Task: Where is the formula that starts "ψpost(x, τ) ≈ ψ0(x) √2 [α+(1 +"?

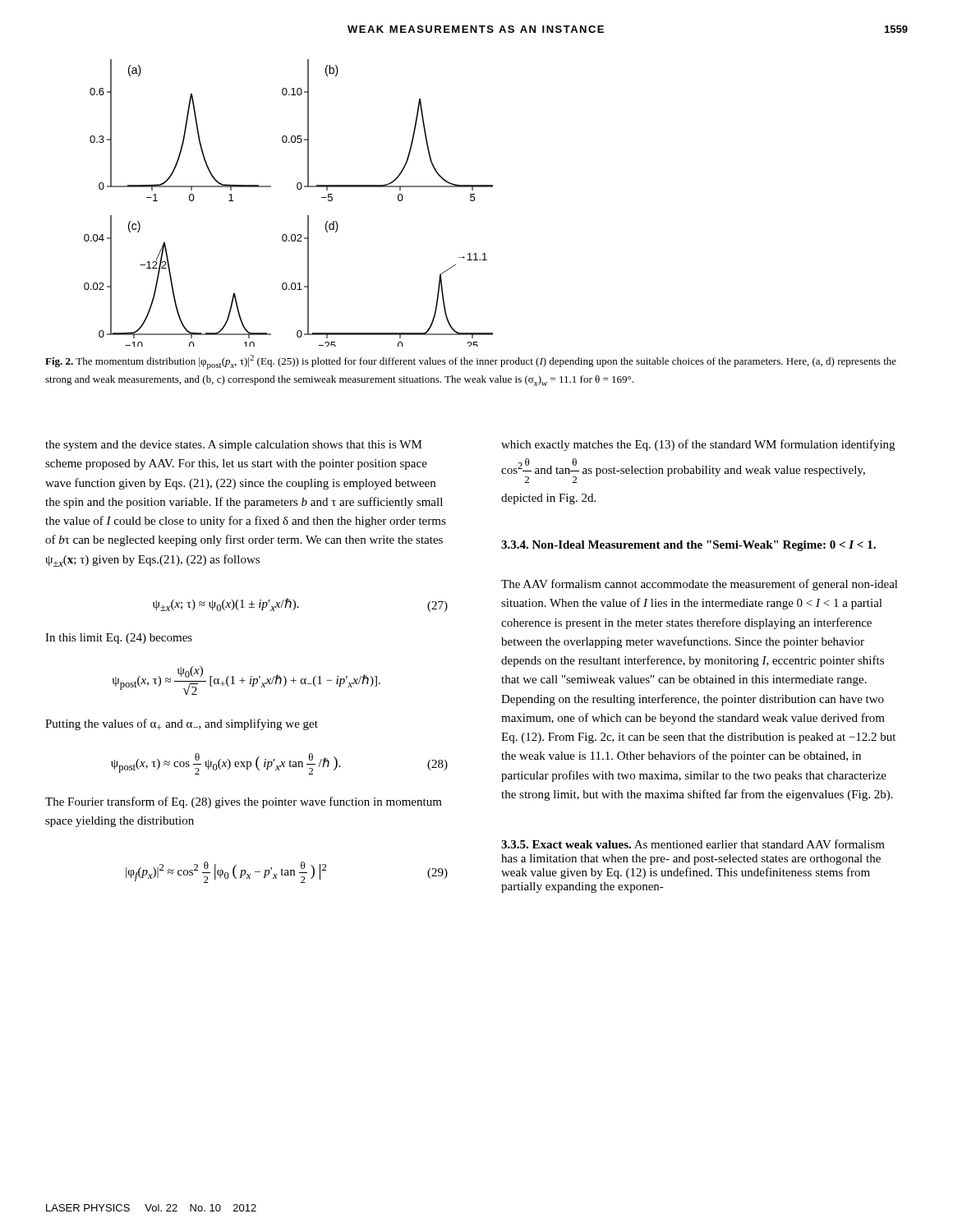Action: tap(246, 681)
